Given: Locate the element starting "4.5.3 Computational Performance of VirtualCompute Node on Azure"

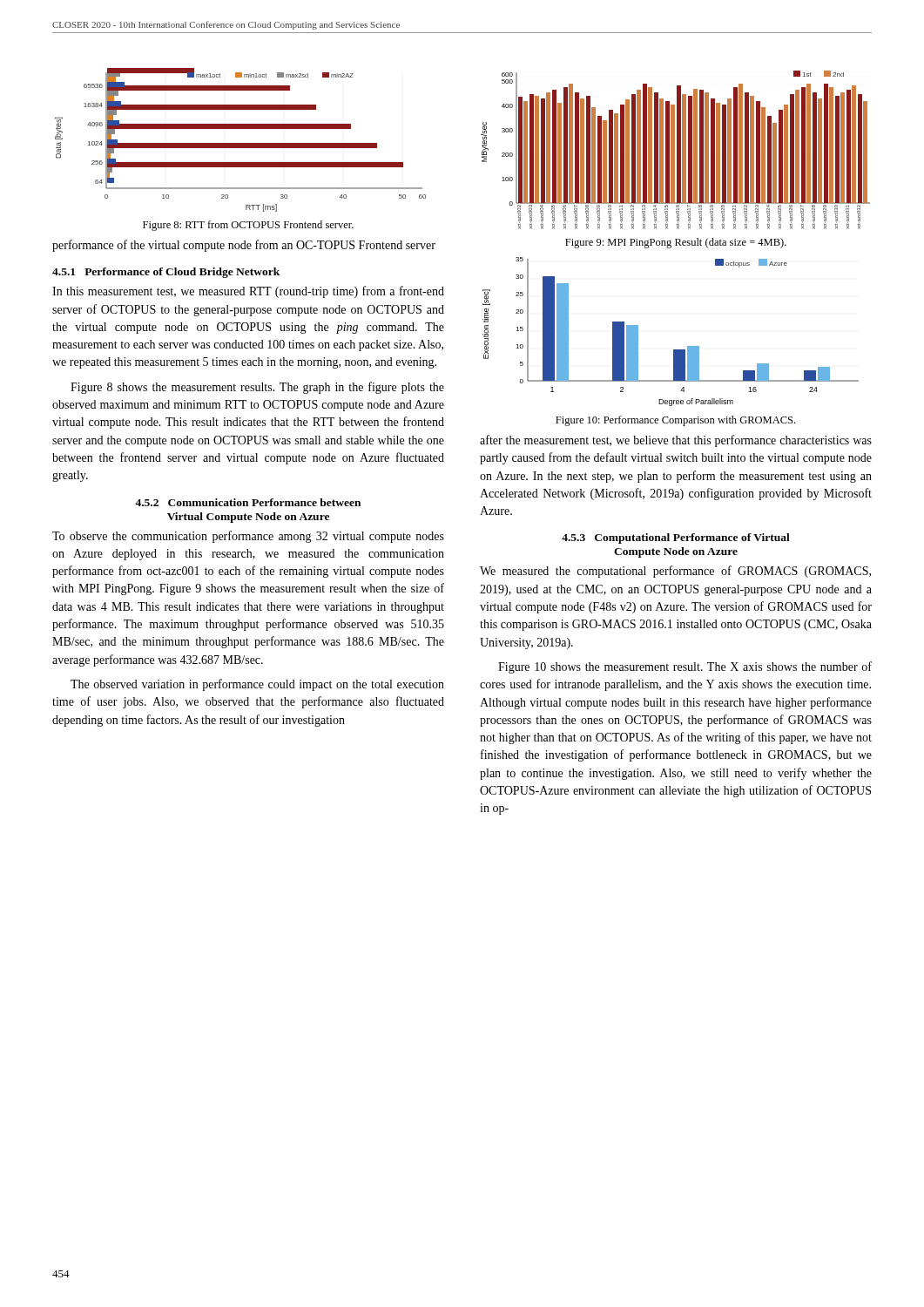Looking at the screenshot, I should pos(676,545).
